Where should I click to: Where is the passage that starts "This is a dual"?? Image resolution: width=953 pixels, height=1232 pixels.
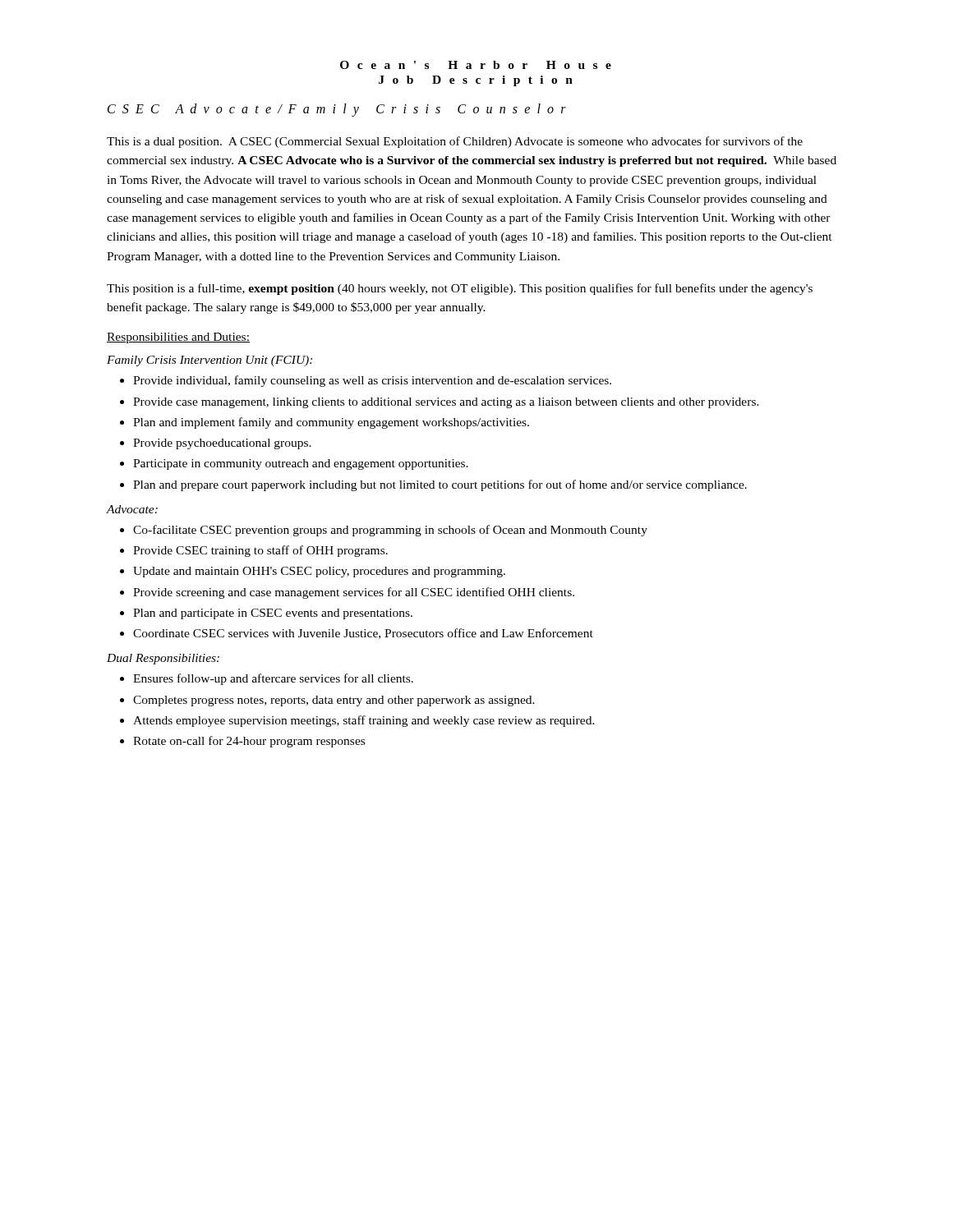click(472, 198)
